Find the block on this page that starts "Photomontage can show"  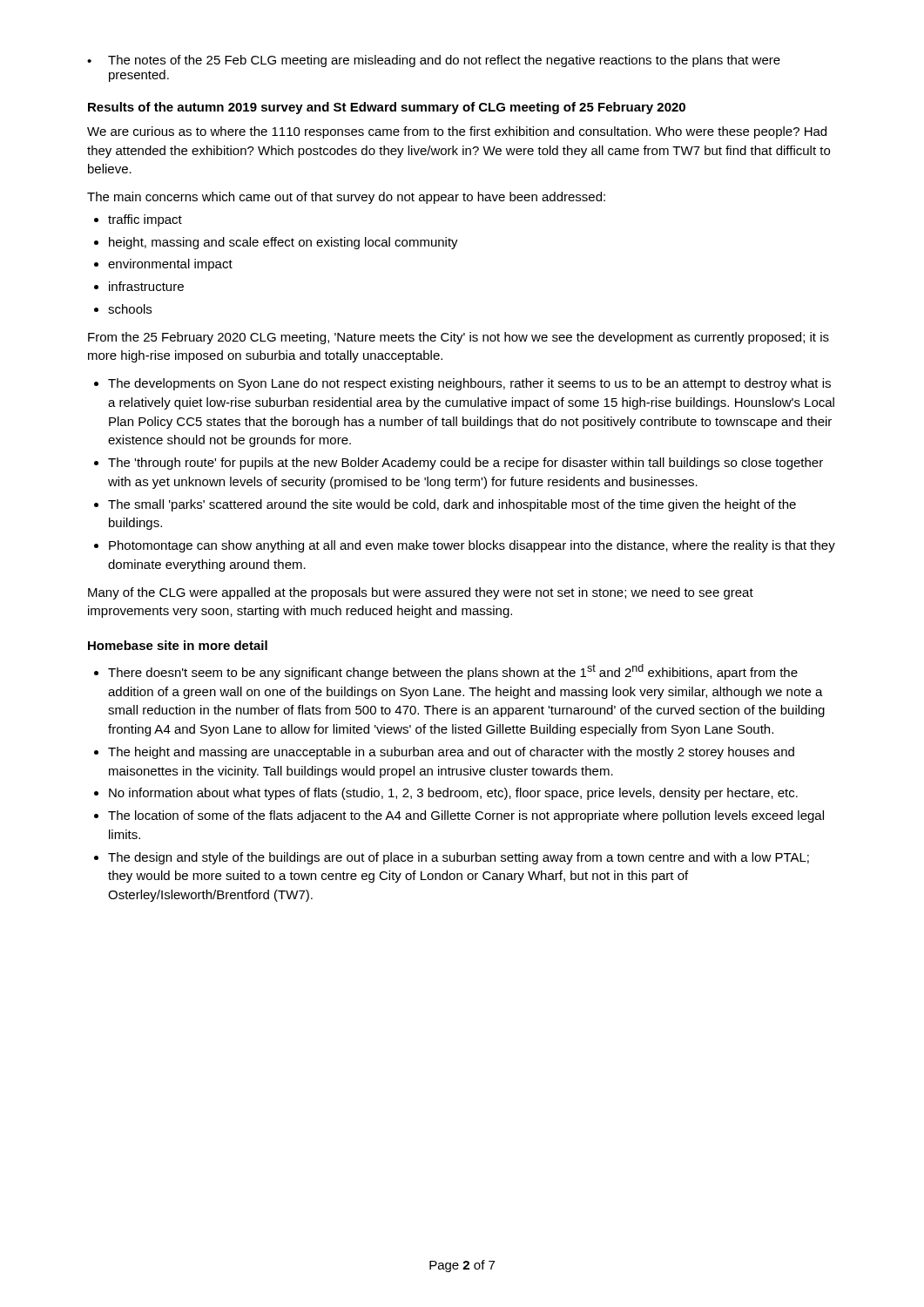[x=471, y=554]
